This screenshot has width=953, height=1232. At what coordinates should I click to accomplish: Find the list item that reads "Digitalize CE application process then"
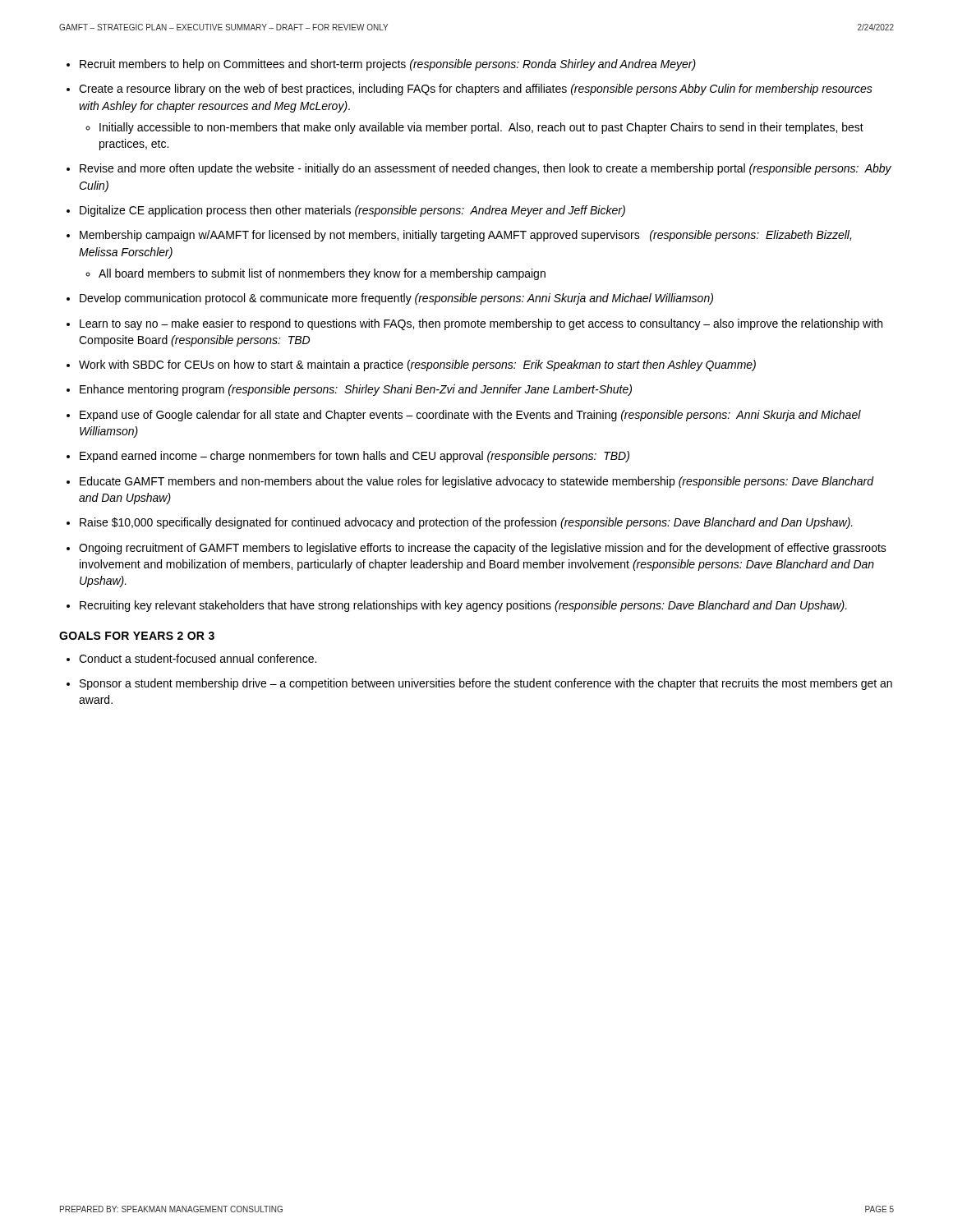point(352,210)
